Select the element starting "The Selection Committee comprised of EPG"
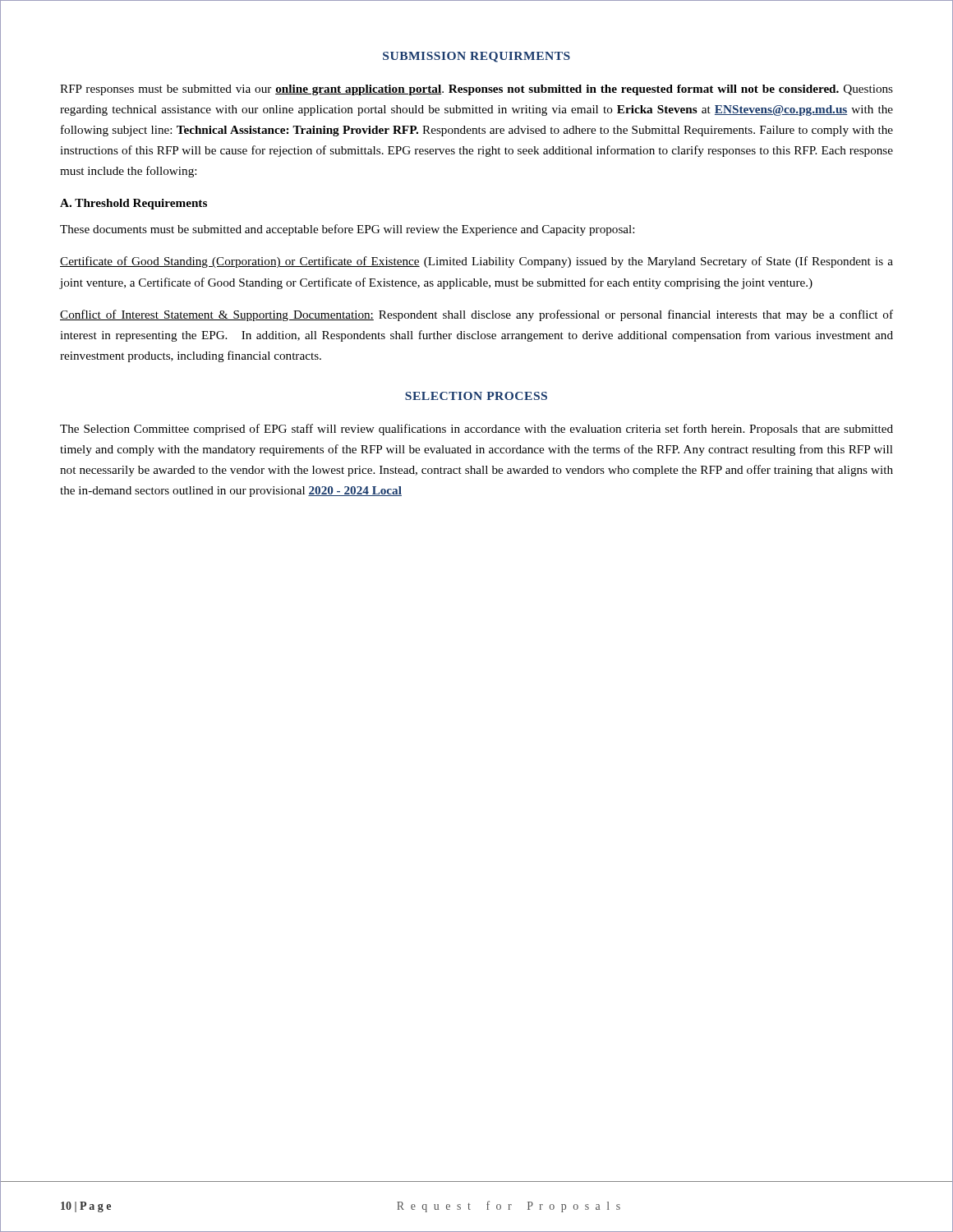This screenshot has width=953, height=1232. click(476, 459)
